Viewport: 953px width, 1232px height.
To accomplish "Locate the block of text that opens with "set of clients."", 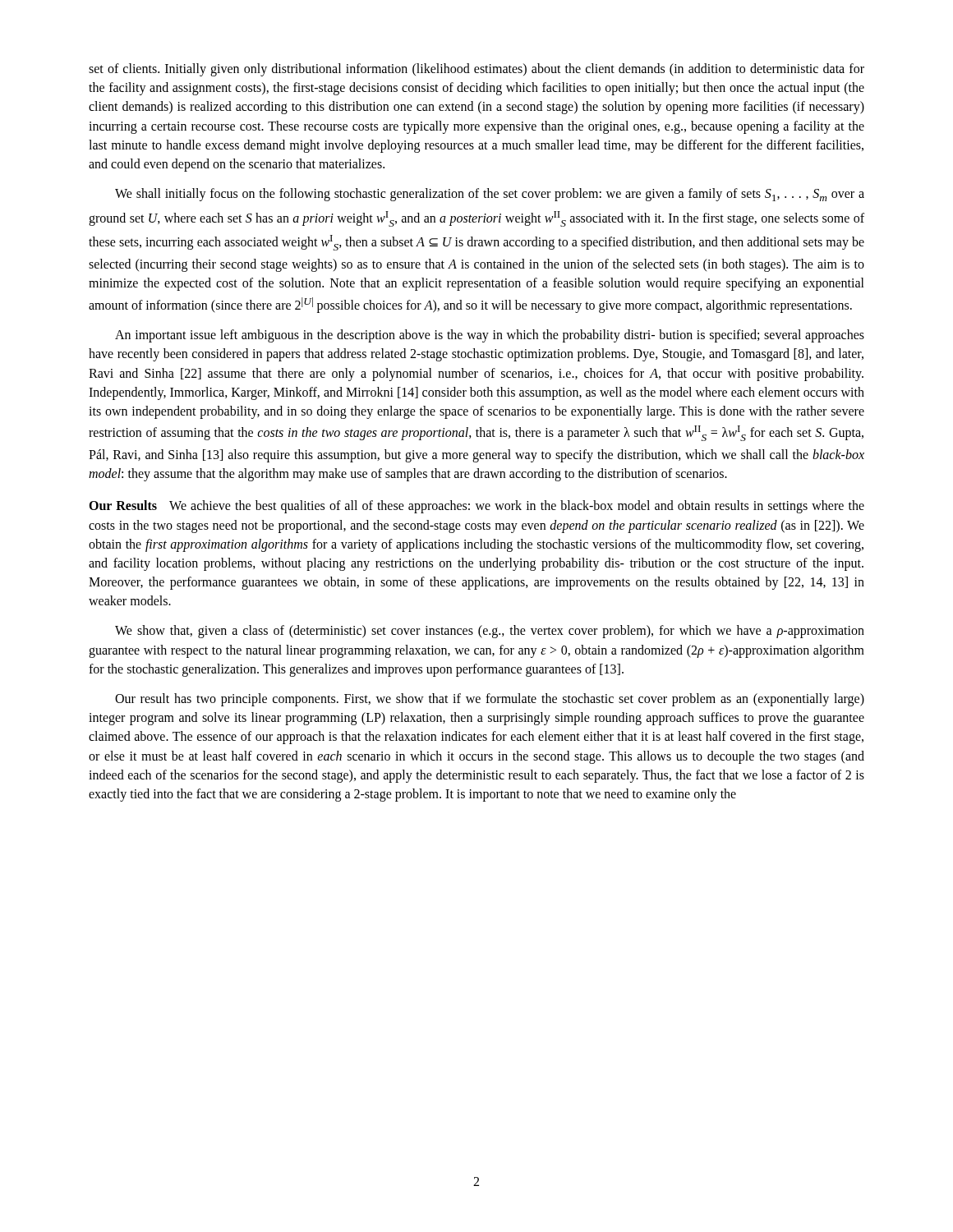I will (476, 116).
